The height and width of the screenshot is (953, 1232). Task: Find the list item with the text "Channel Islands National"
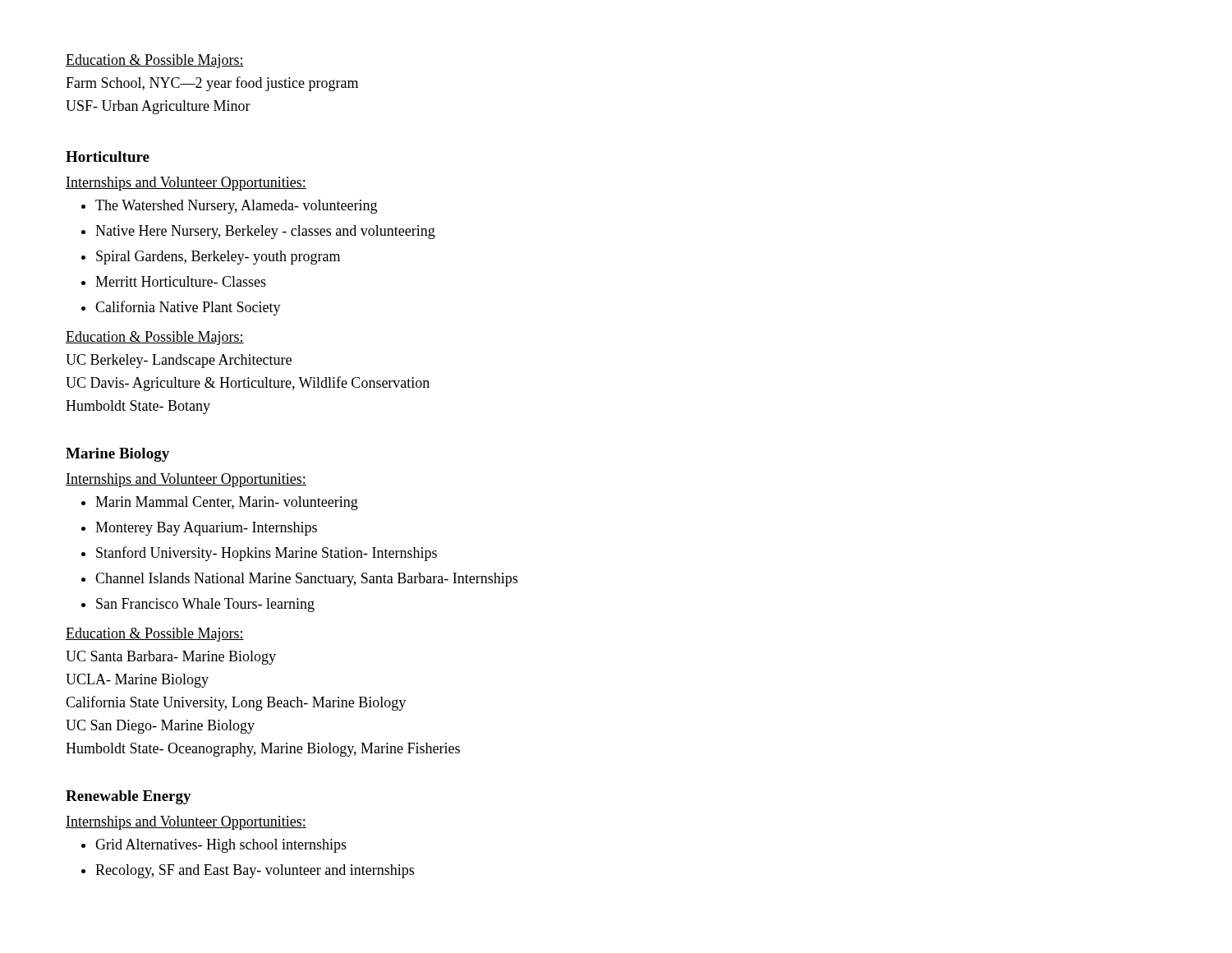click(x=306, y=580)
